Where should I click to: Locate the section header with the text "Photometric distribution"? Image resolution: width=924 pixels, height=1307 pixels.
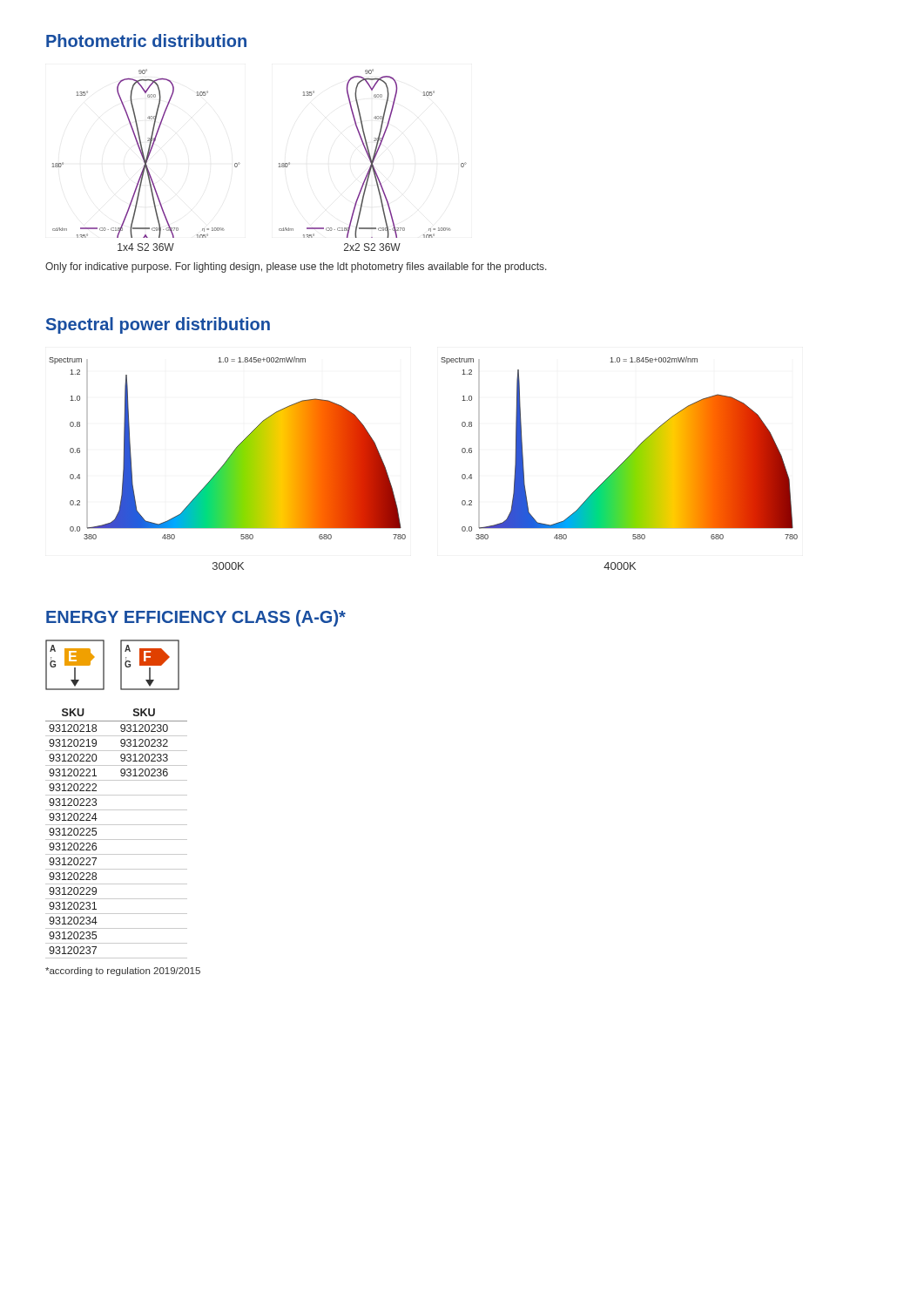(146, 41)
